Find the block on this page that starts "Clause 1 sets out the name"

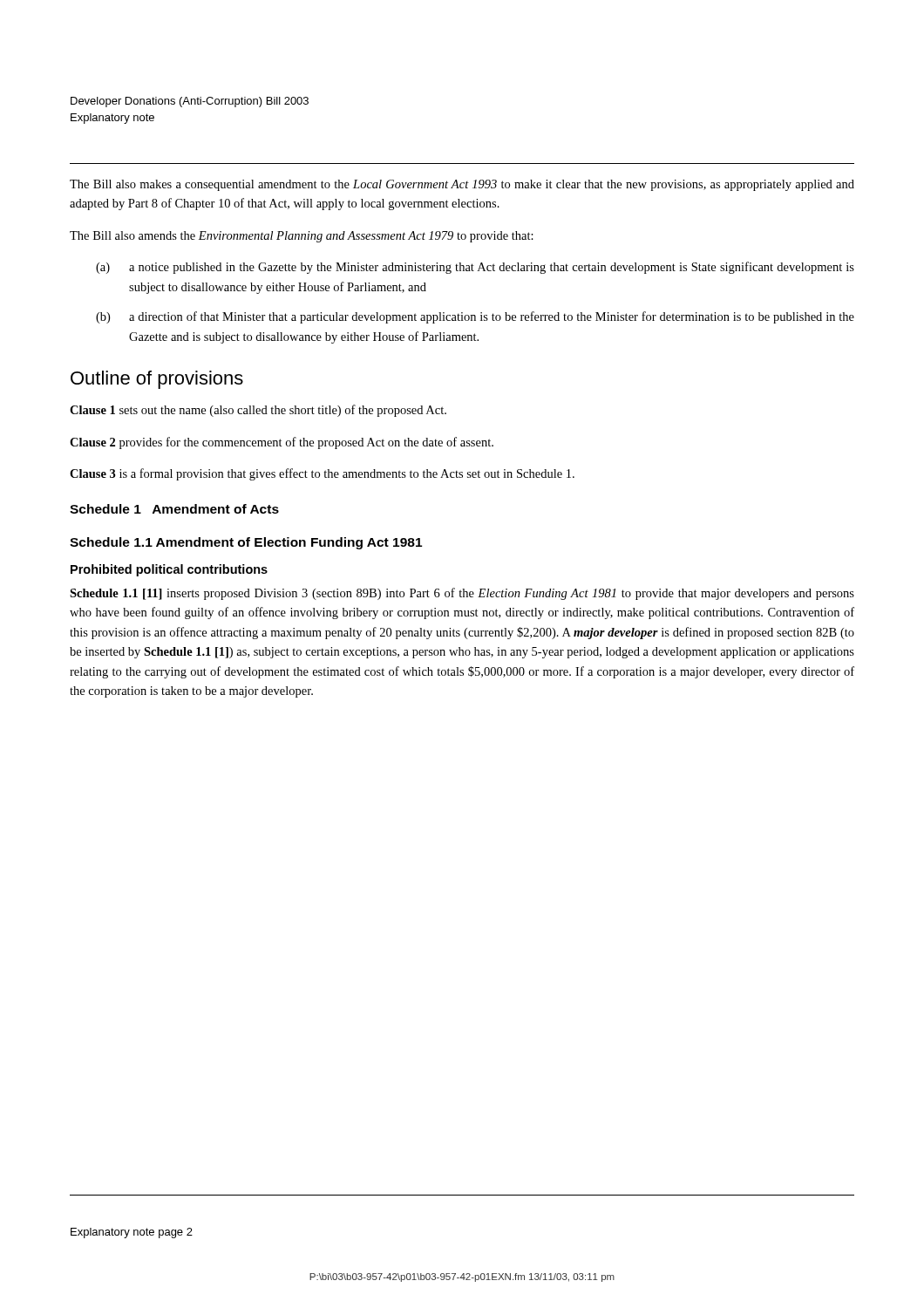[x=258, y=410]
